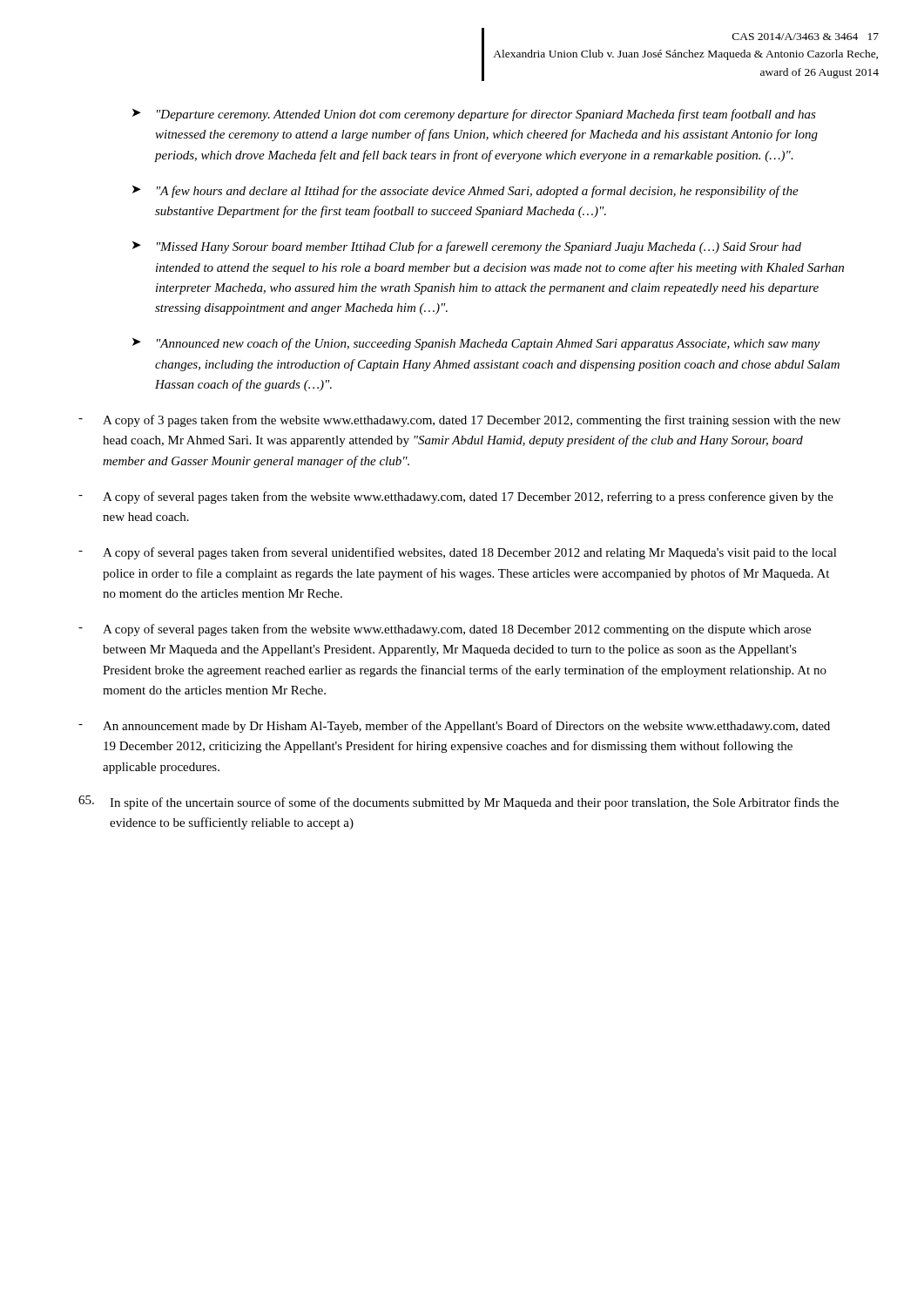Image resolution: width=924 pixels, height=1307 pixels.
Task: Click on the passage starting "➤ "Departure ceremony."
Action: click(488, 135)
